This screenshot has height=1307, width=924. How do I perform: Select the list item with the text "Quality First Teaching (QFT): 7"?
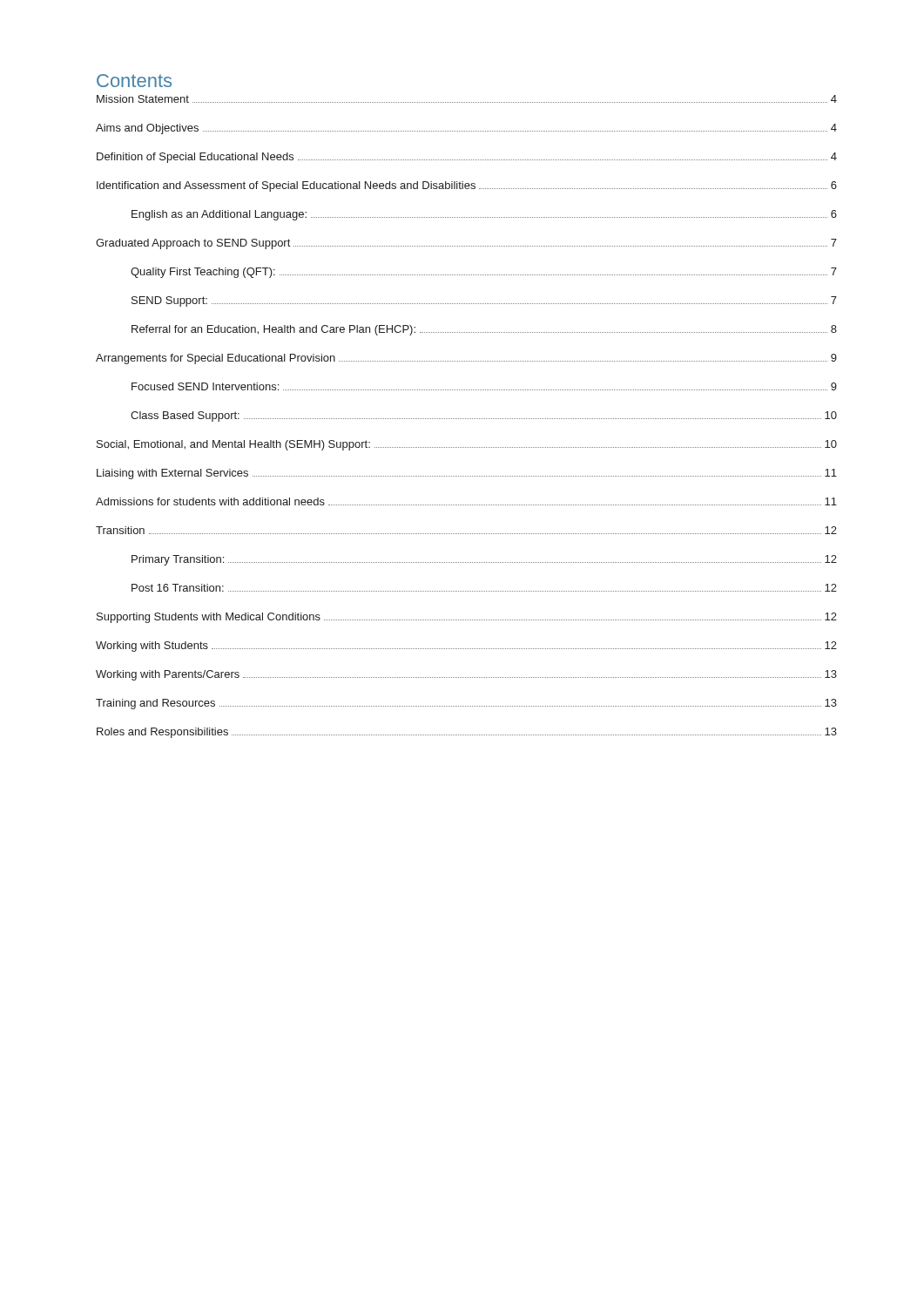484,271
